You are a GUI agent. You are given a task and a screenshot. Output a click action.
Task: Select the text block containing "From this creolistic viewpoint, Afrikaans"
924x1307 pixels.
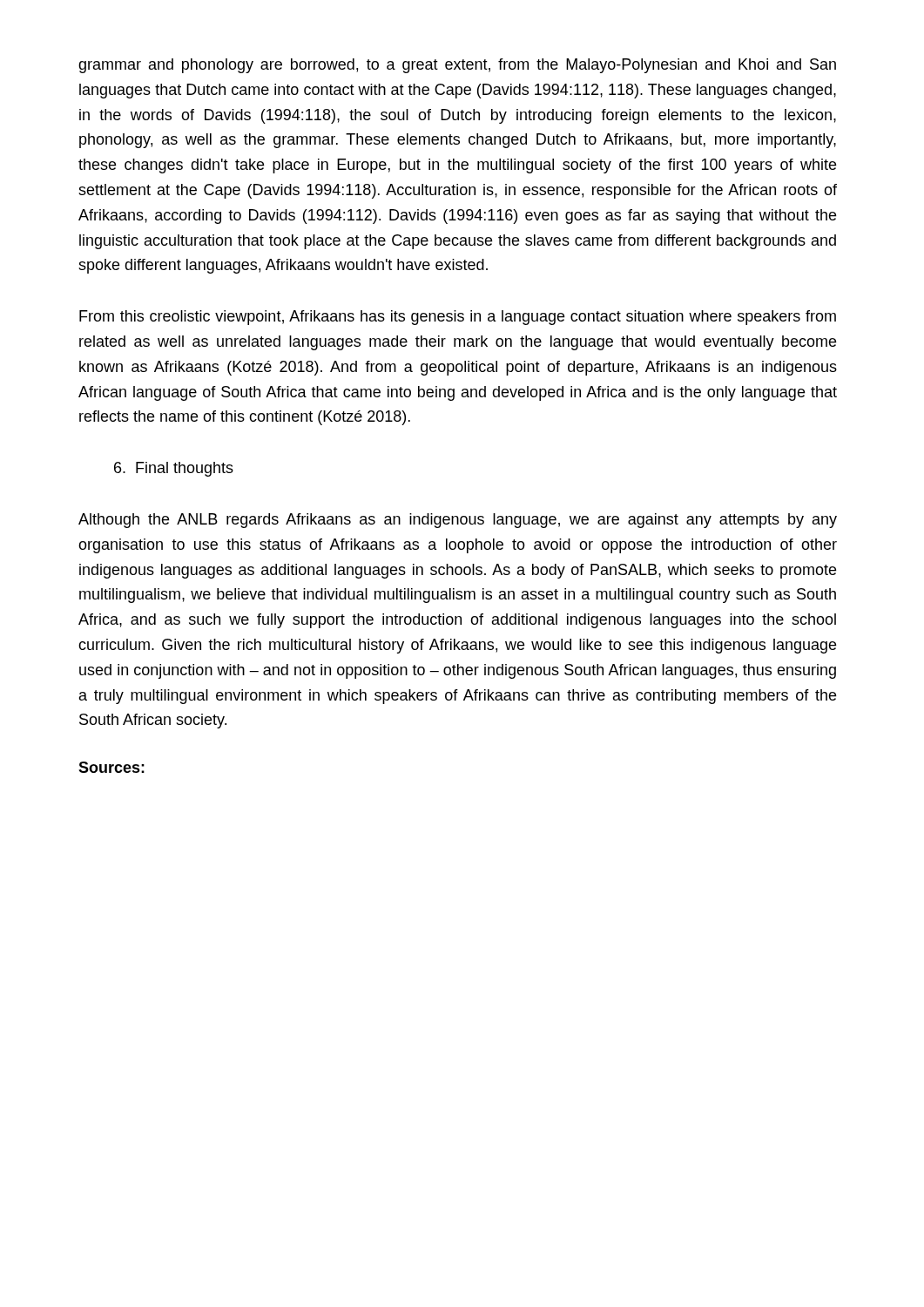click(x=458, y=367)
